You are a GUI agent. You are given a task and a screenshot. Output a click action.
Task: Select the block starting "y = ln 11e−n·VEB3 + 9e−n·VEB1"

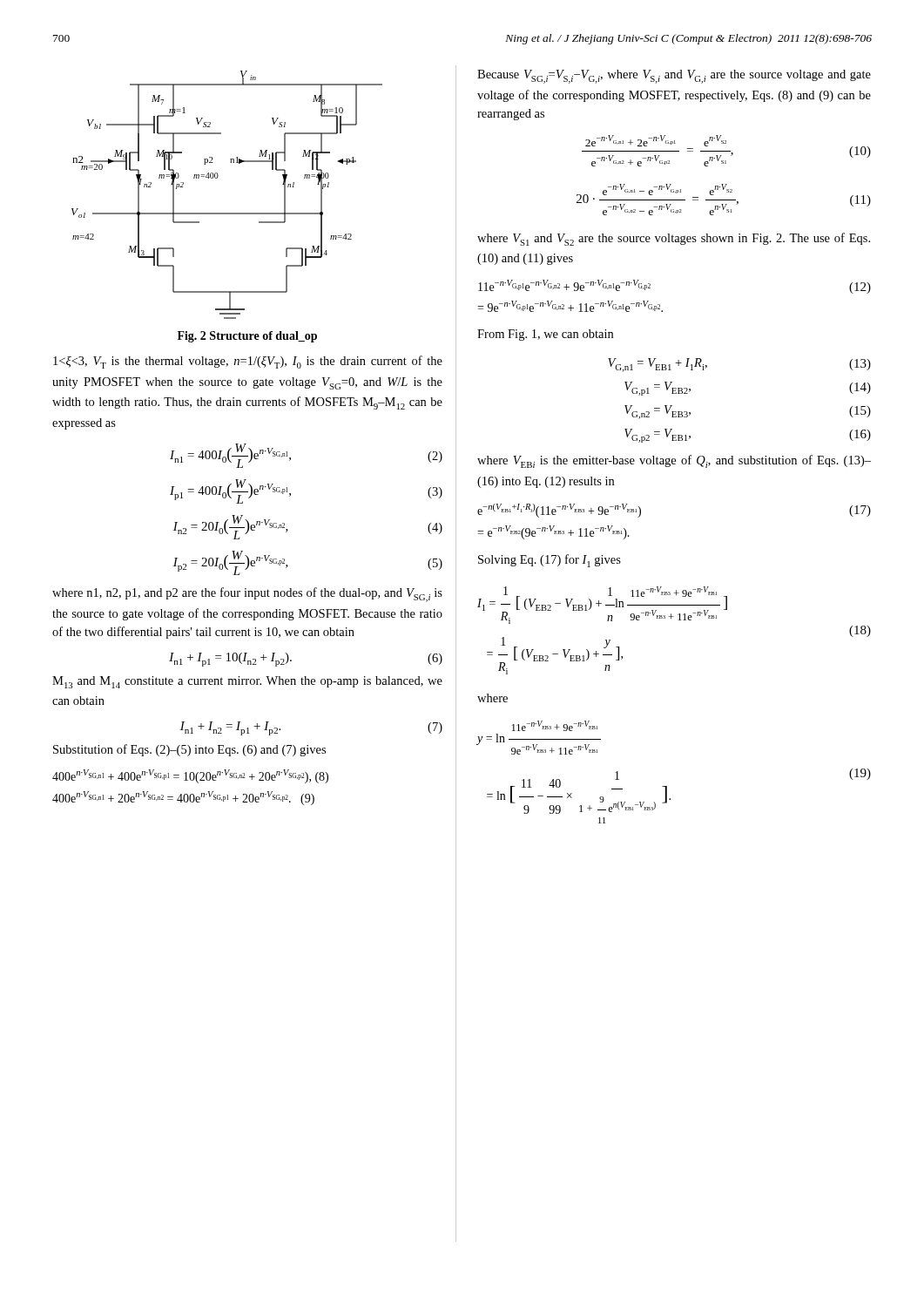coord(555,726)
